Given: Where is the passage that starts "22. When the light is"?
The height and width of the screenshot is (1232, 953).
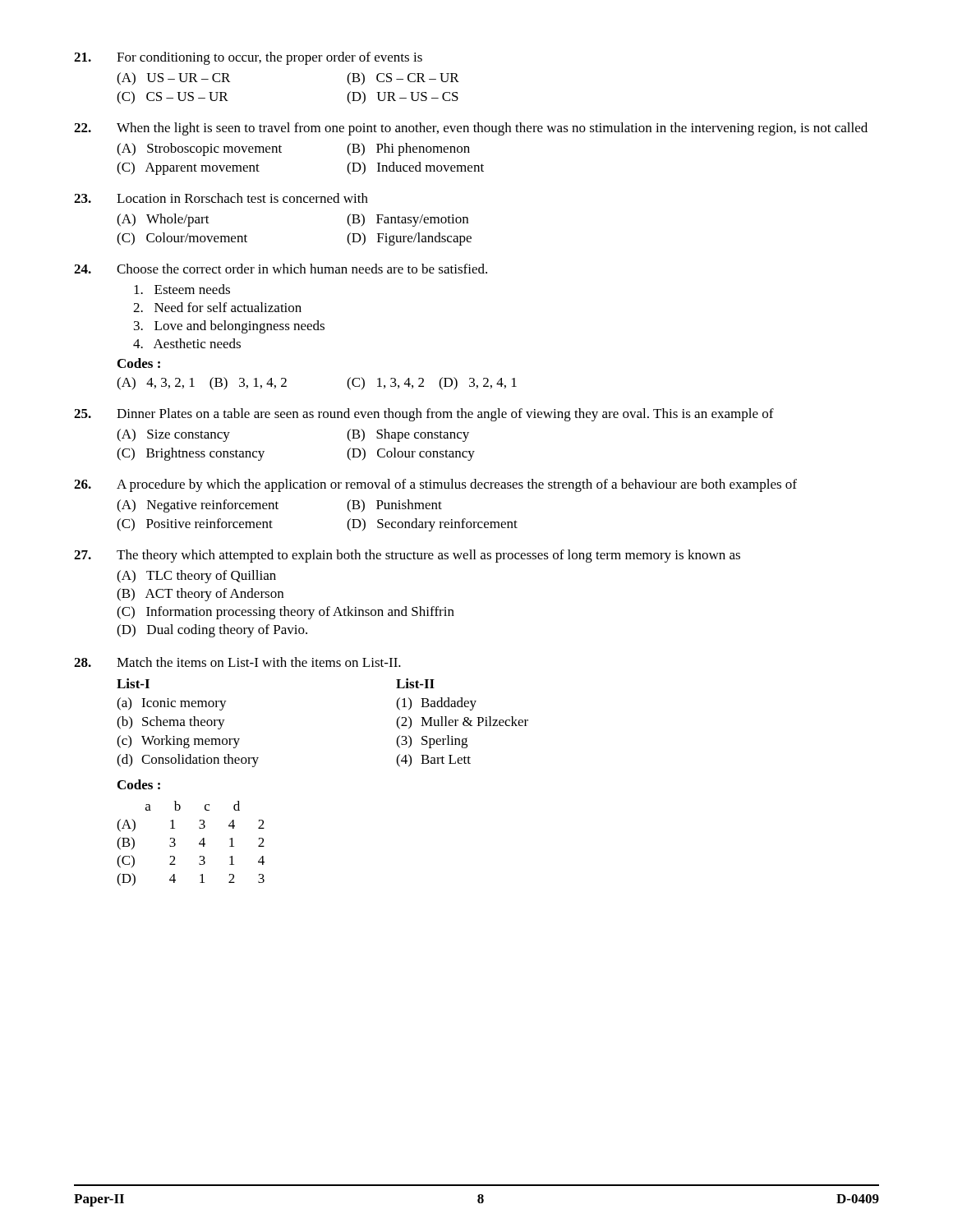Looking at the screenshot, I should pyautogui.click(x=476, y=148).
